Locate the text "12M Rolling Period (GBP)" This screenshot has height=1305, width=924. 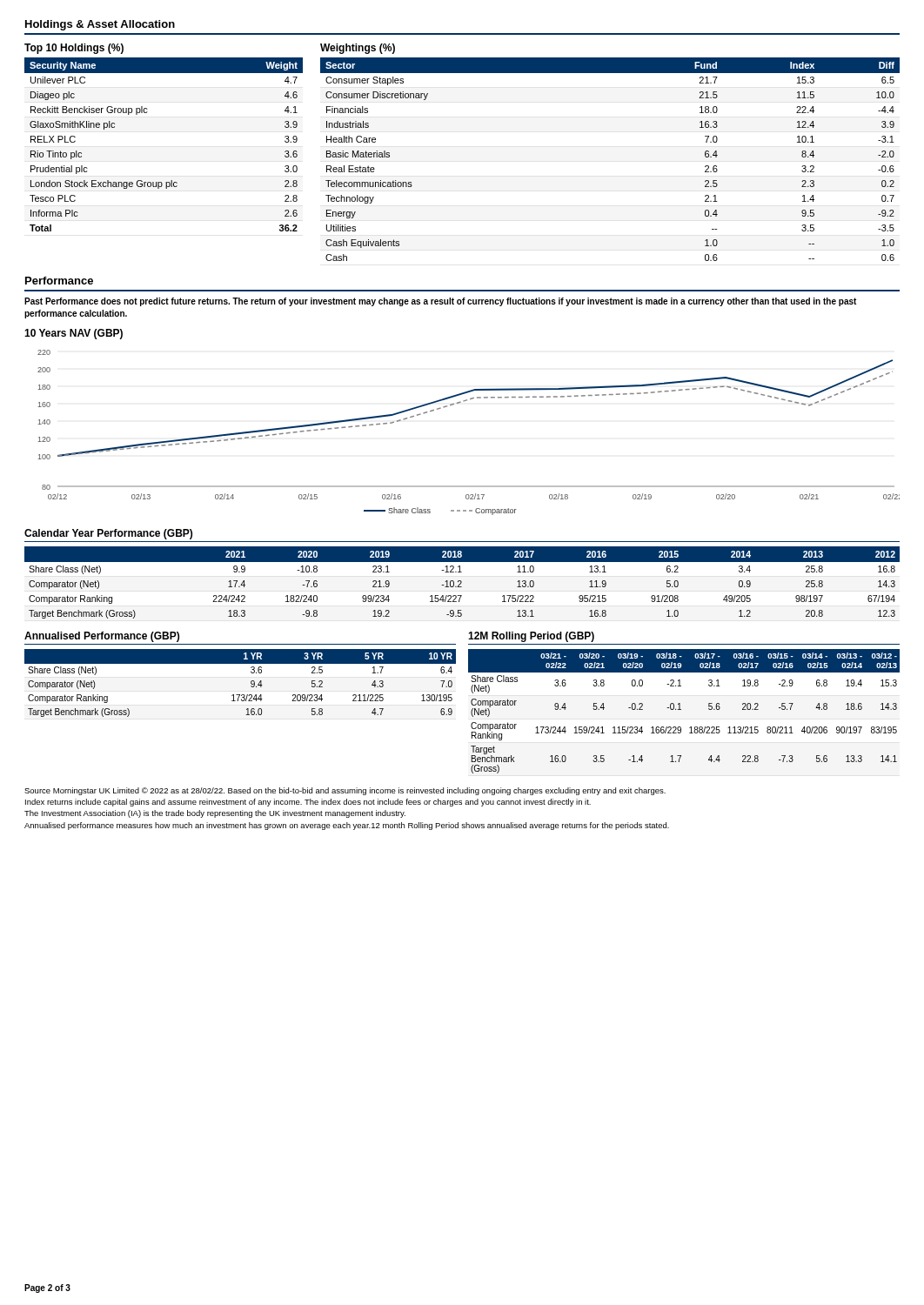point(531,636)
